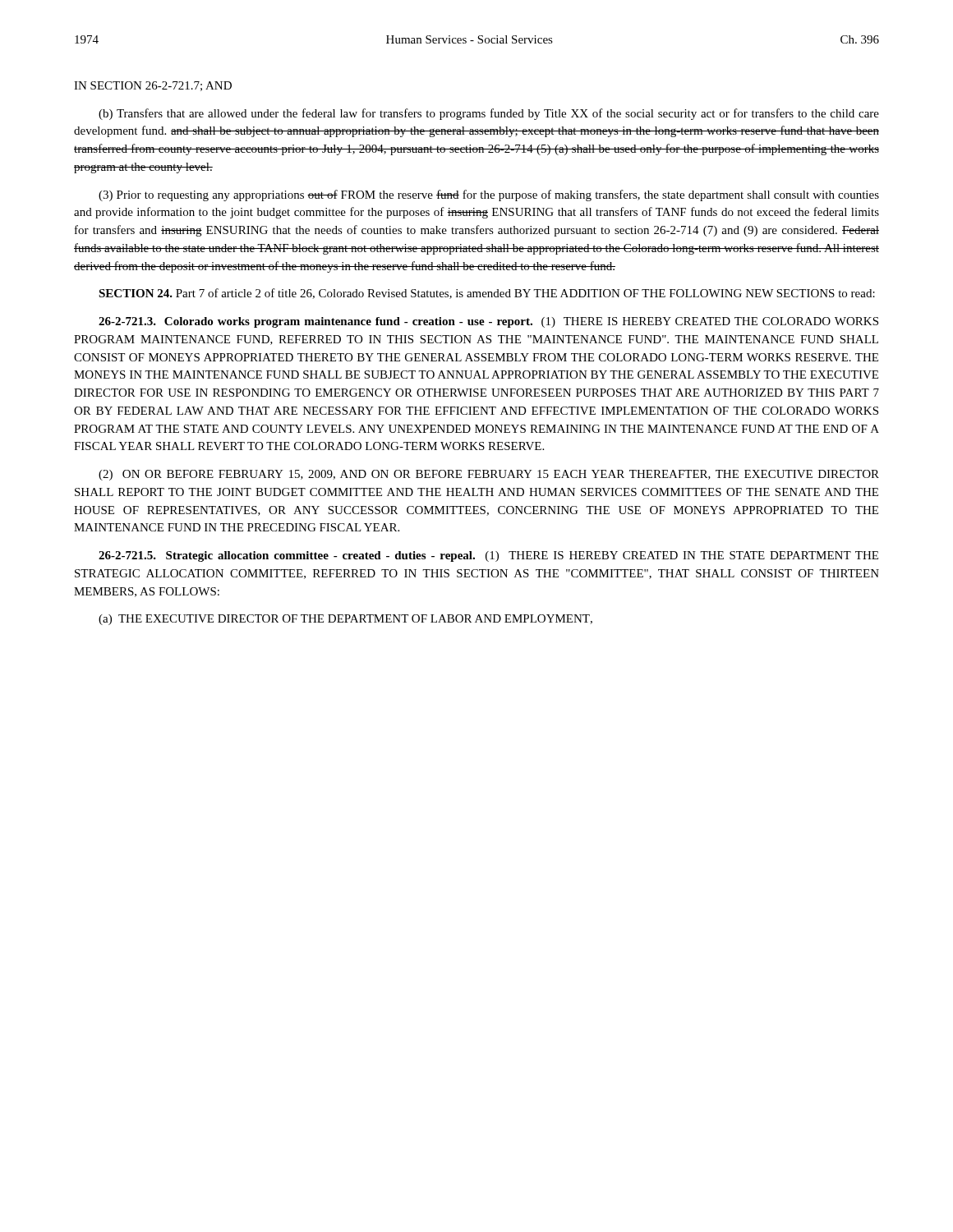Navigate to the element starting "26-2-721.3. Colorado works program"
The width and height of the screenshot is (953, 1232).
point(476,384)
